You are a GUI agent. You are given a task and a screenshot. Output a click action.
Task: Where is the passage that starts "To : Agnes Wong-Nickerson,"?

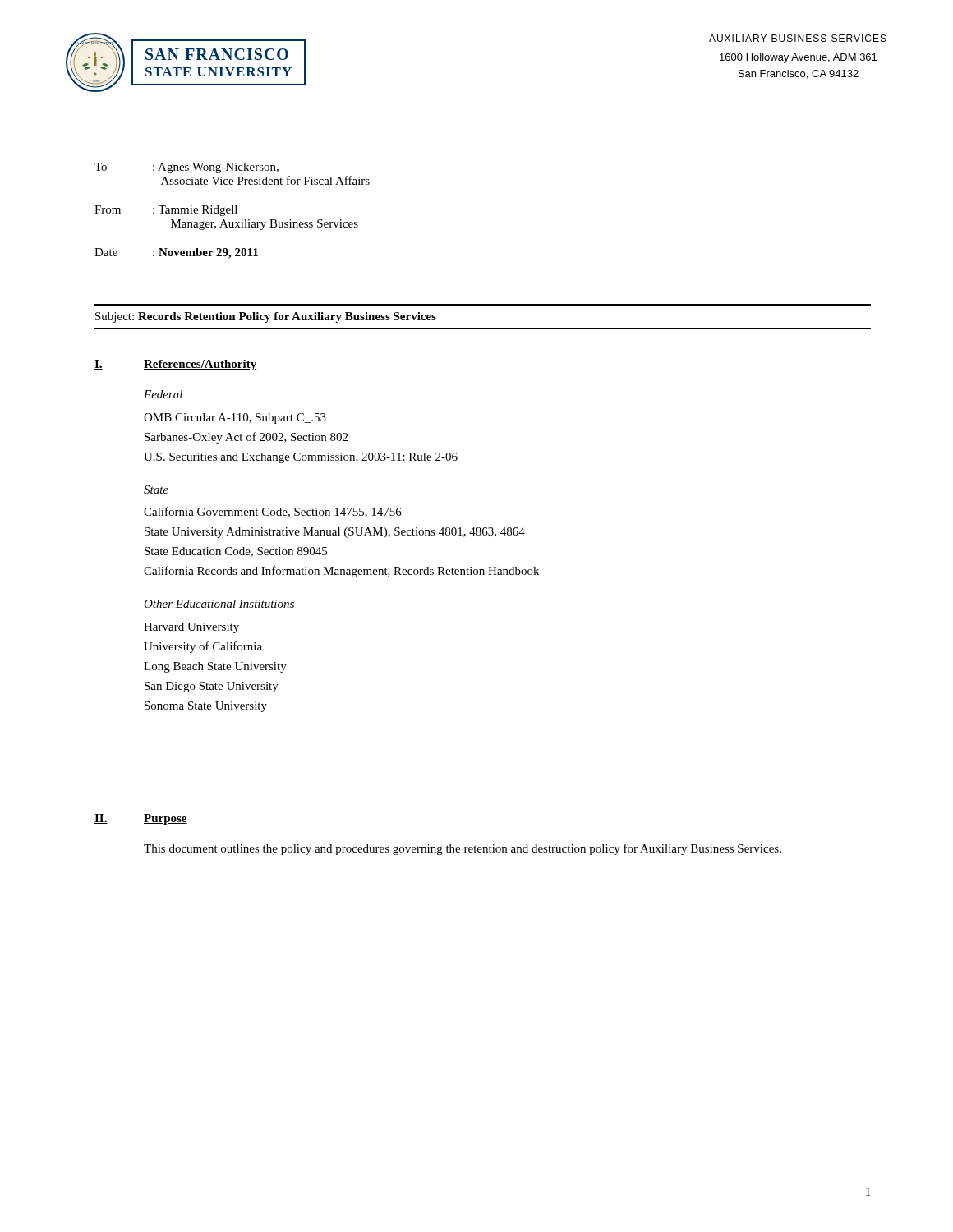(232, 174)
